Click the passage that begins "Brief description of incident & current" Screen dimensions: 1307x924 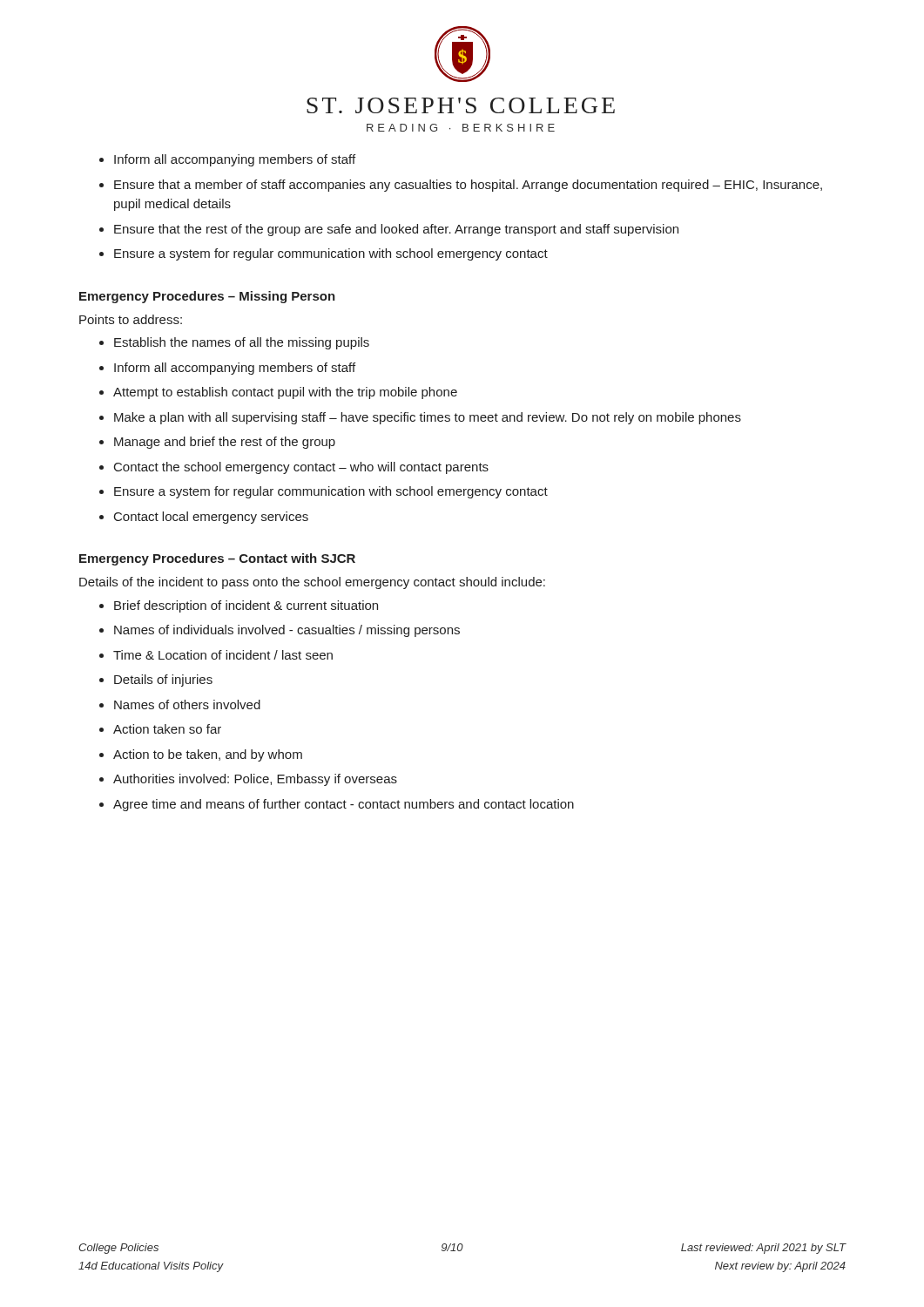(246, 605)
